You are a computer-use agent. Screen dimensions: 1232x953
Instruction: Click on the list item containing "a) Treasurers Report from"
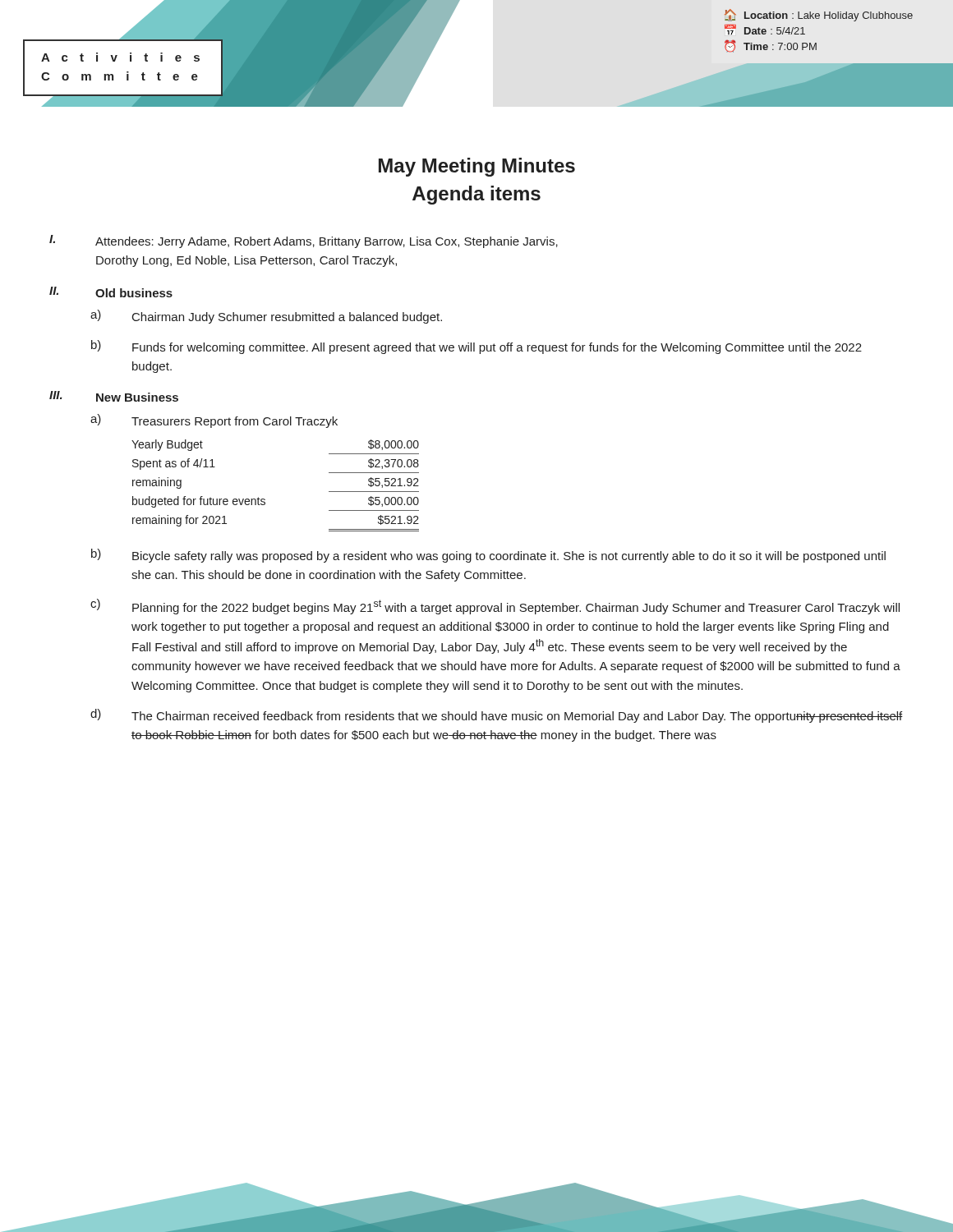click(x=214, y=421)
